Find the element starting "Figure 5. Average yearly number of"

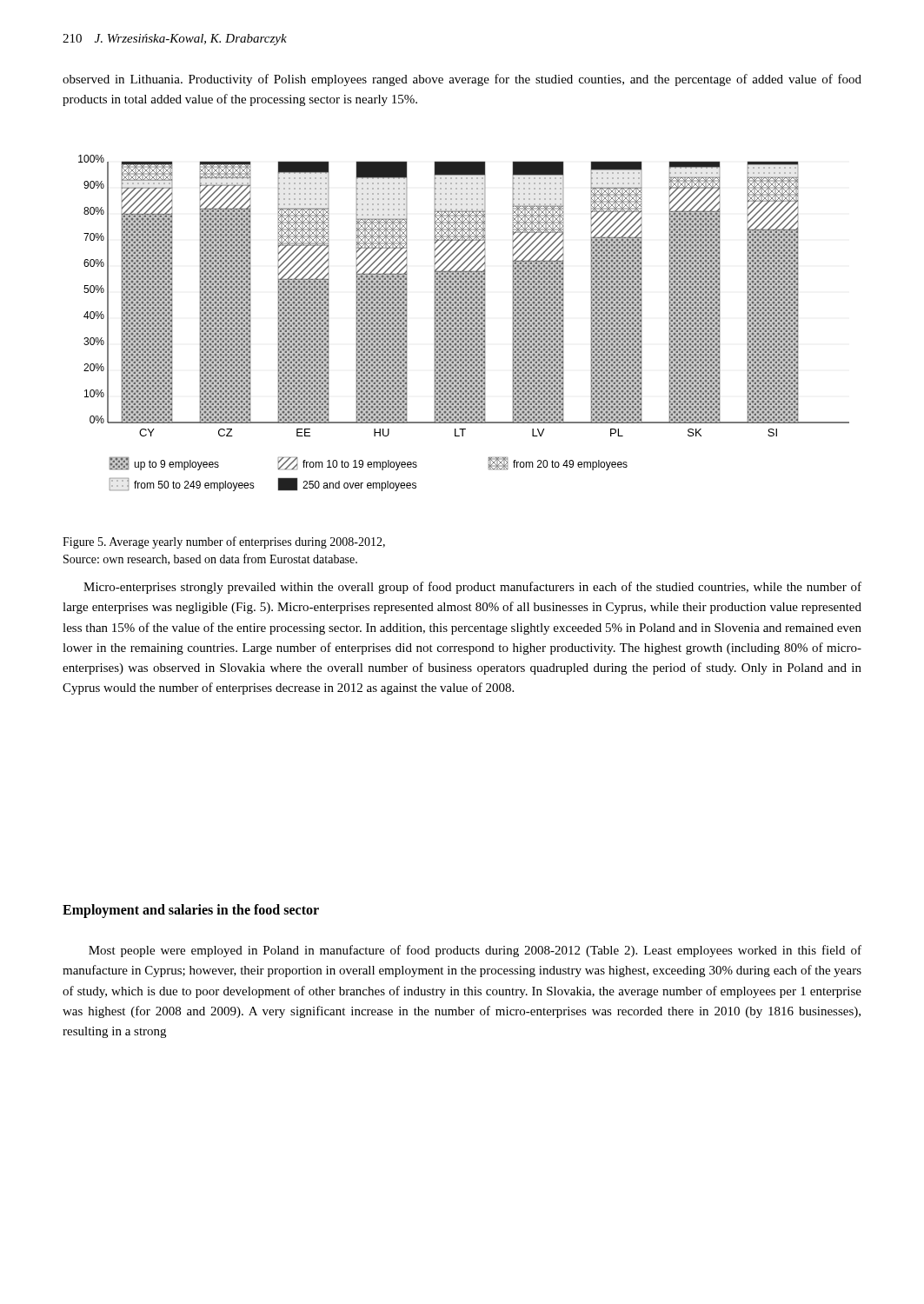click(x=224, y=551)
